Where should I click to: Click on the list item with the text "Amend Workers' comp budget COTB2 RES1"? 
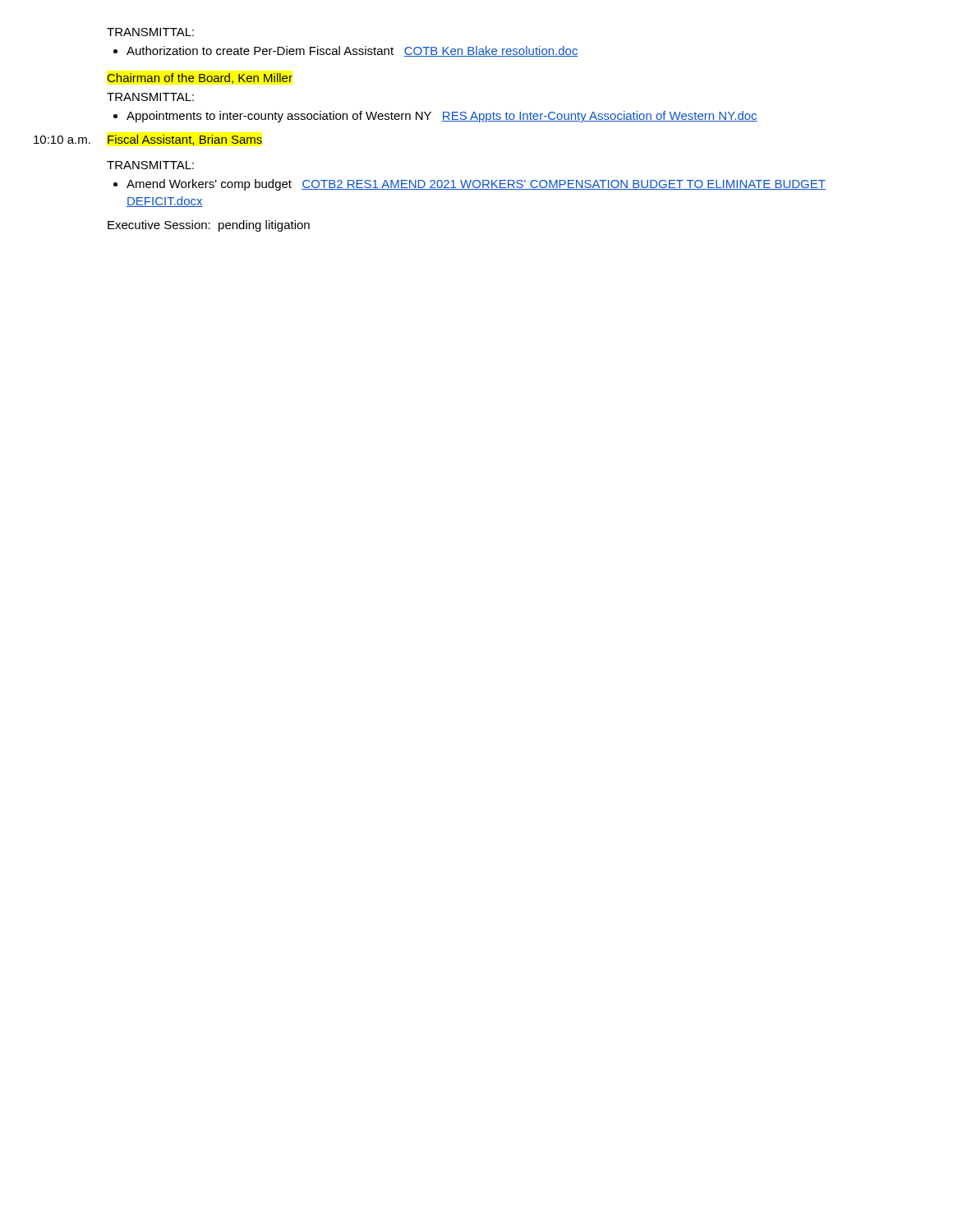point(515,192)
